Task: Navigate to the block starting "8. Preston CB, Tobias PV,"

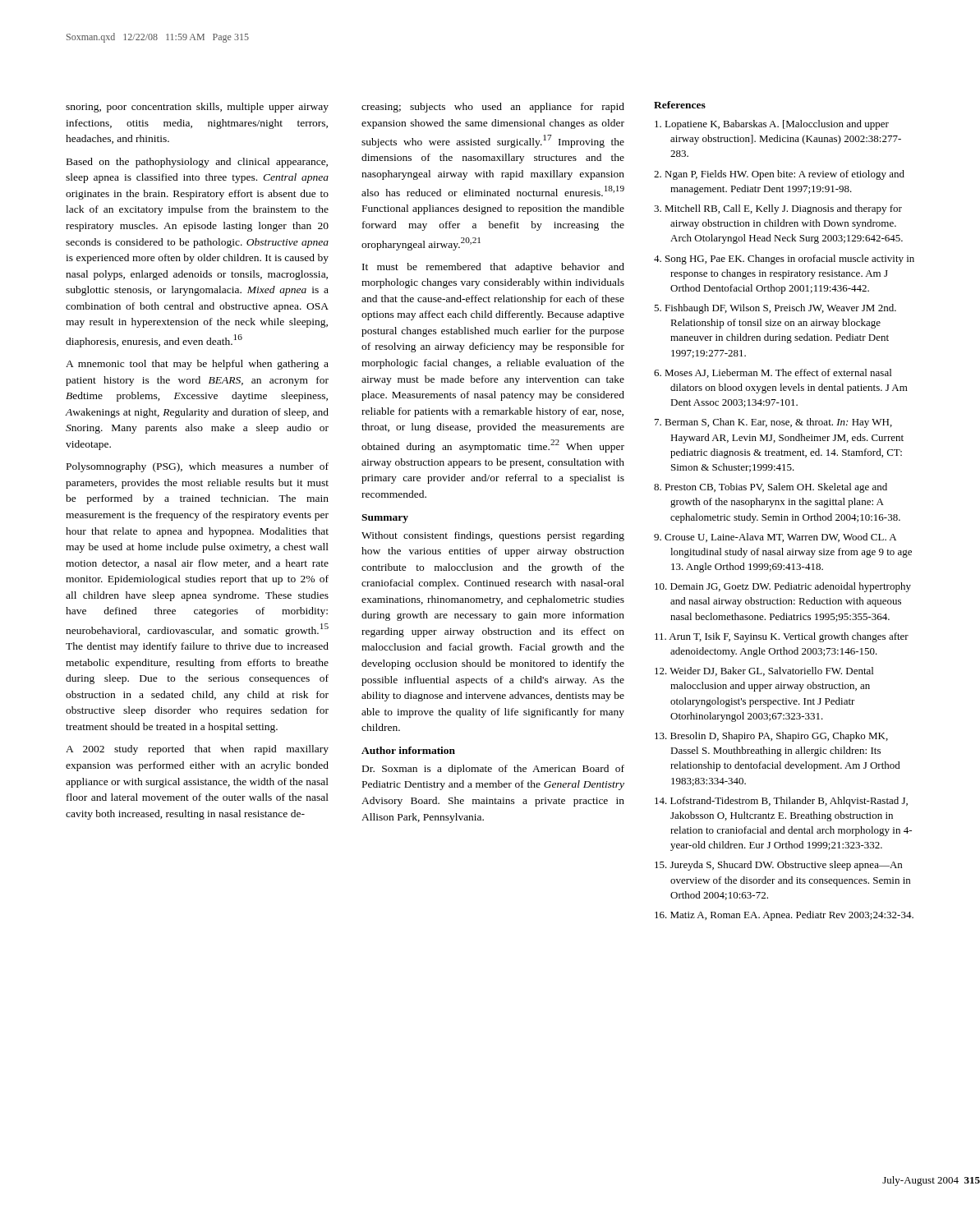Action: coord(777,502)
